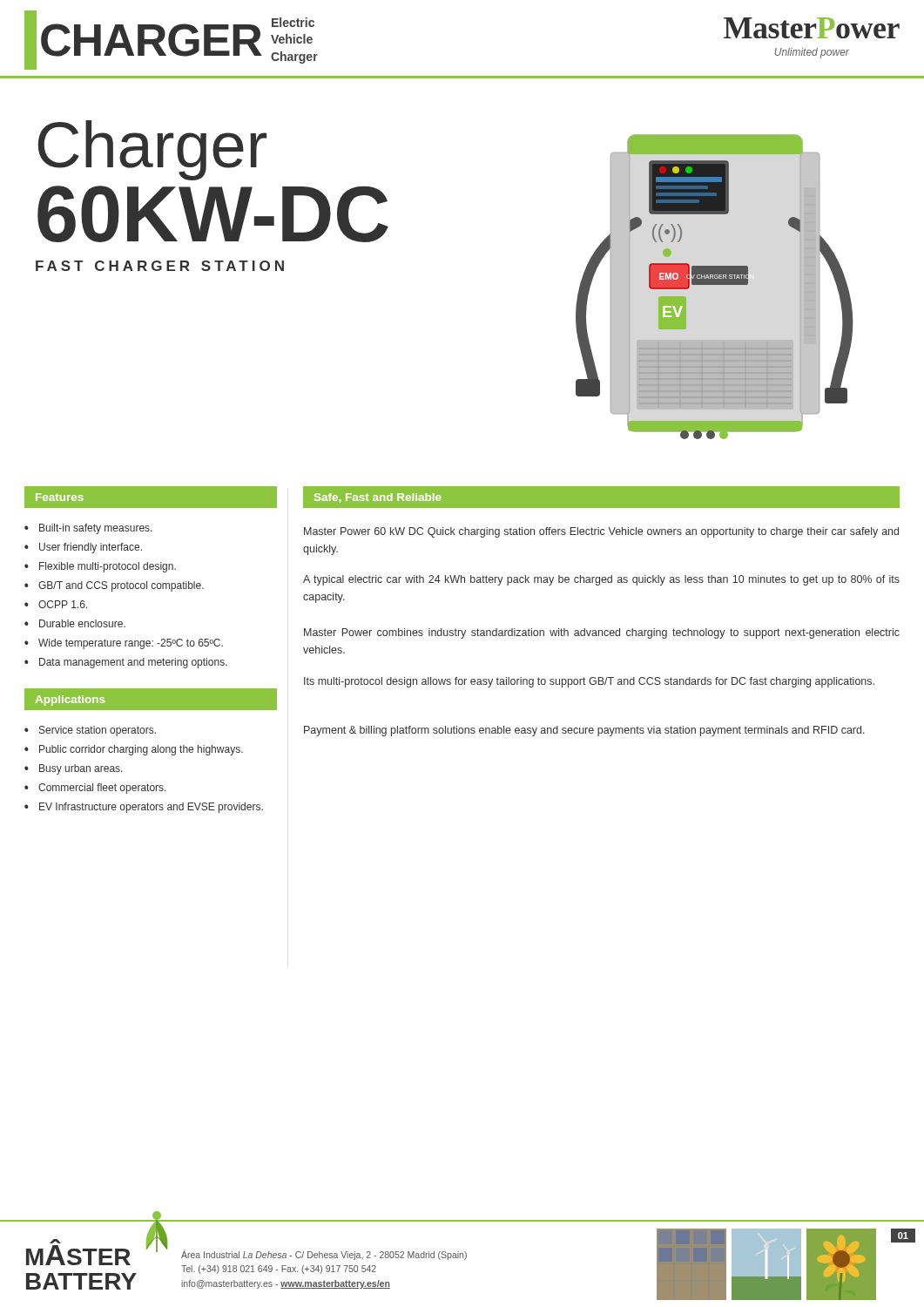Screen dimensions: 1307x924
Task: Find the text starting "Master Power 60 kW"
Action: pyautogui.click(x=601, y=540)
